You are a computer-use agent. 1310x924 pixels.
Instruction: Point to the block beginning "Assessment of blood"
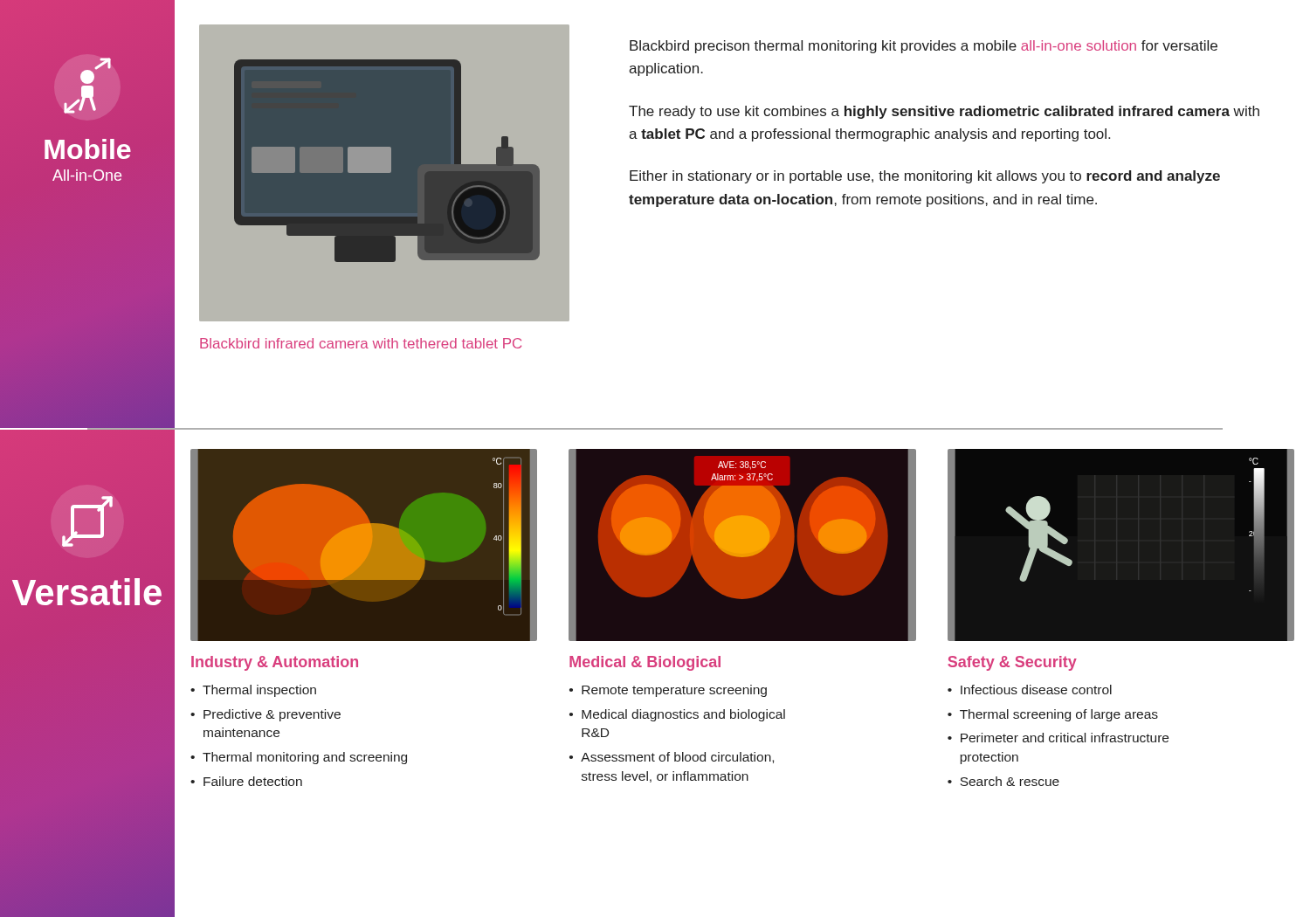click(x=678, y=766)
